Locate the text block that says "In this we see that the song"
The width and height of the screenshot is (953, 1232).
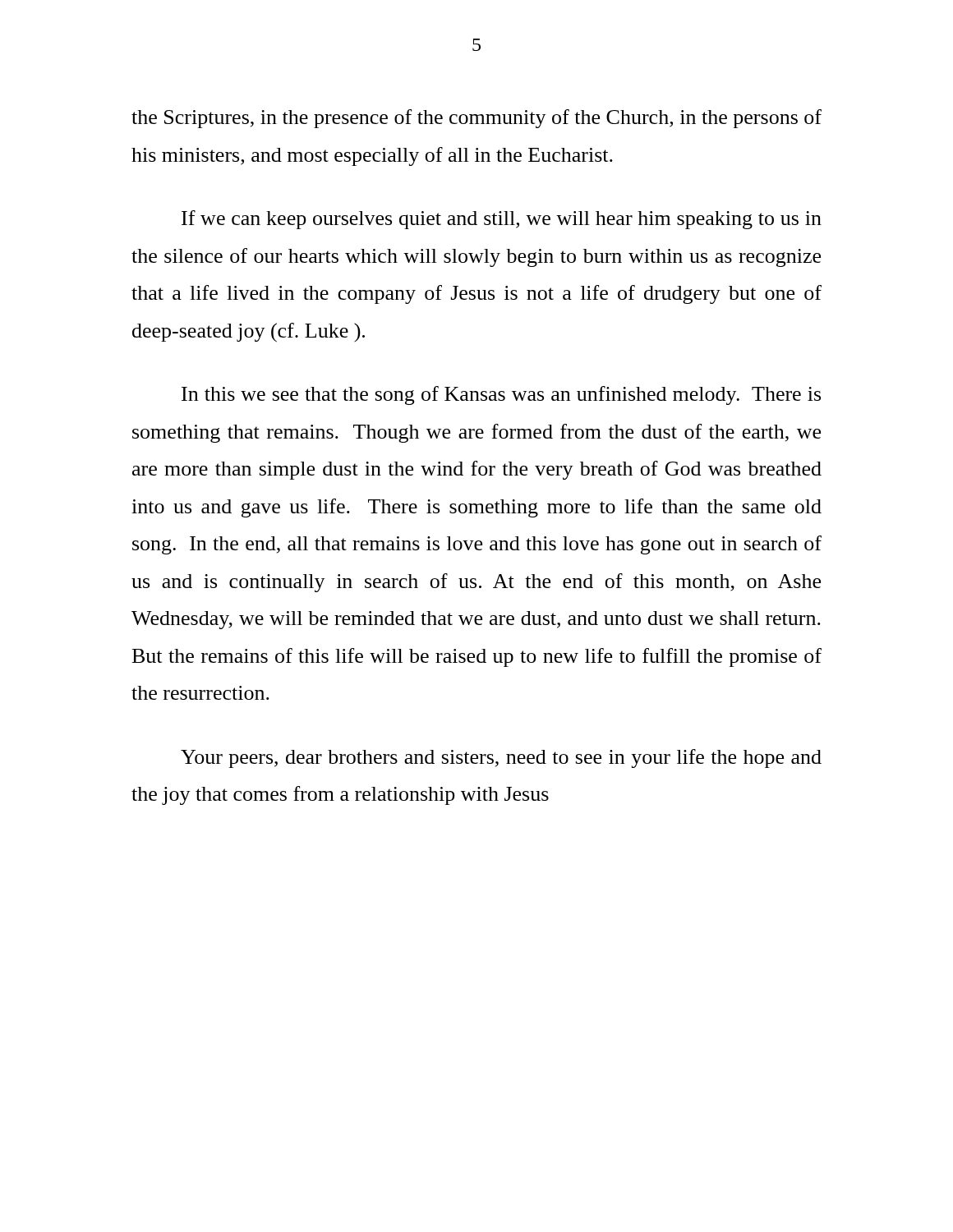pyautogui.click(x=476, y=543)
